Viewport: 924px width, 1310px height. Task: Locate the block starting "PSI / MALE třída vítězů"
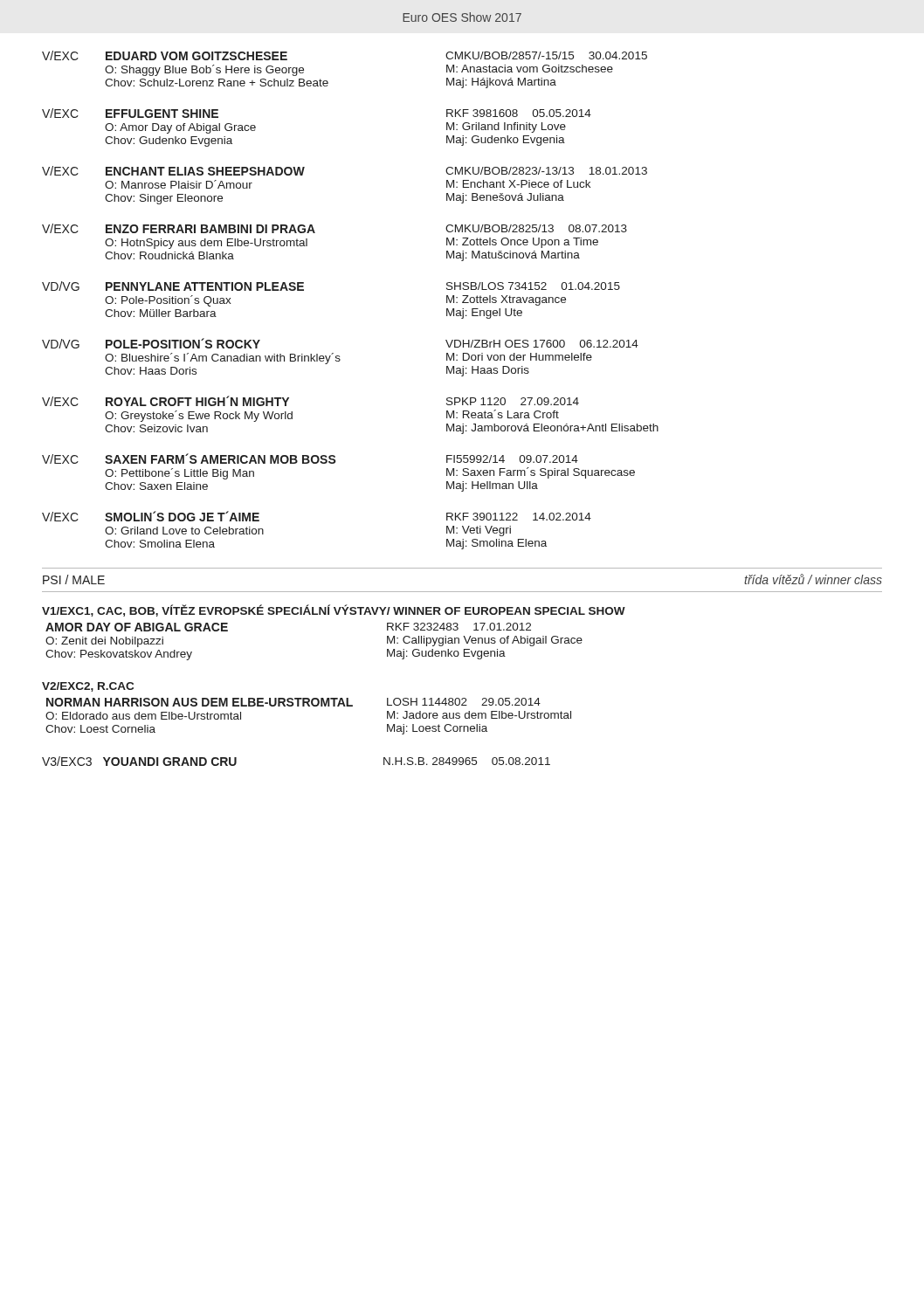[462, 580]
